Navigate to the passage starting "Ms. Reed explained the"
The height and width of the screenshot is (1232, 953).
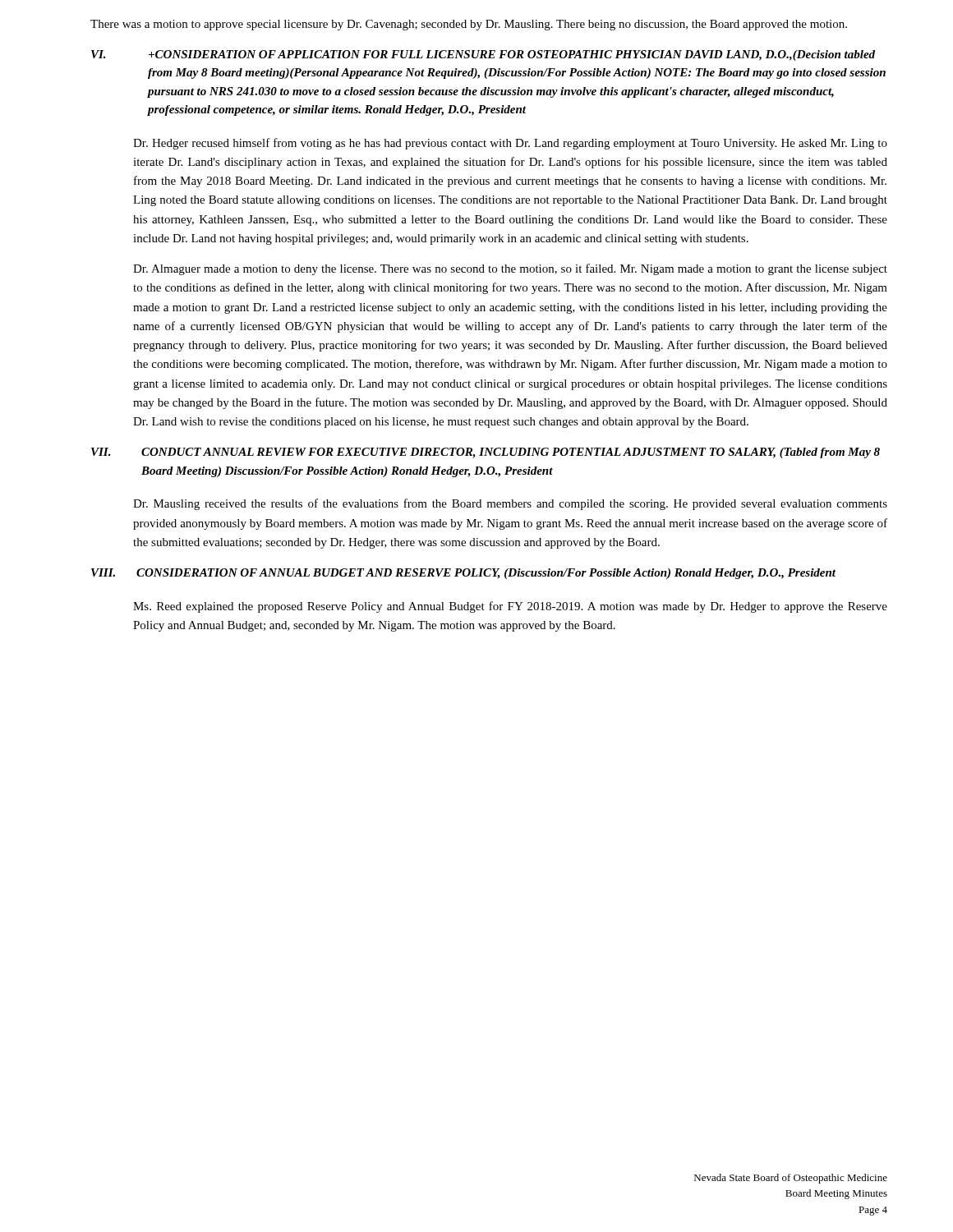510,615
